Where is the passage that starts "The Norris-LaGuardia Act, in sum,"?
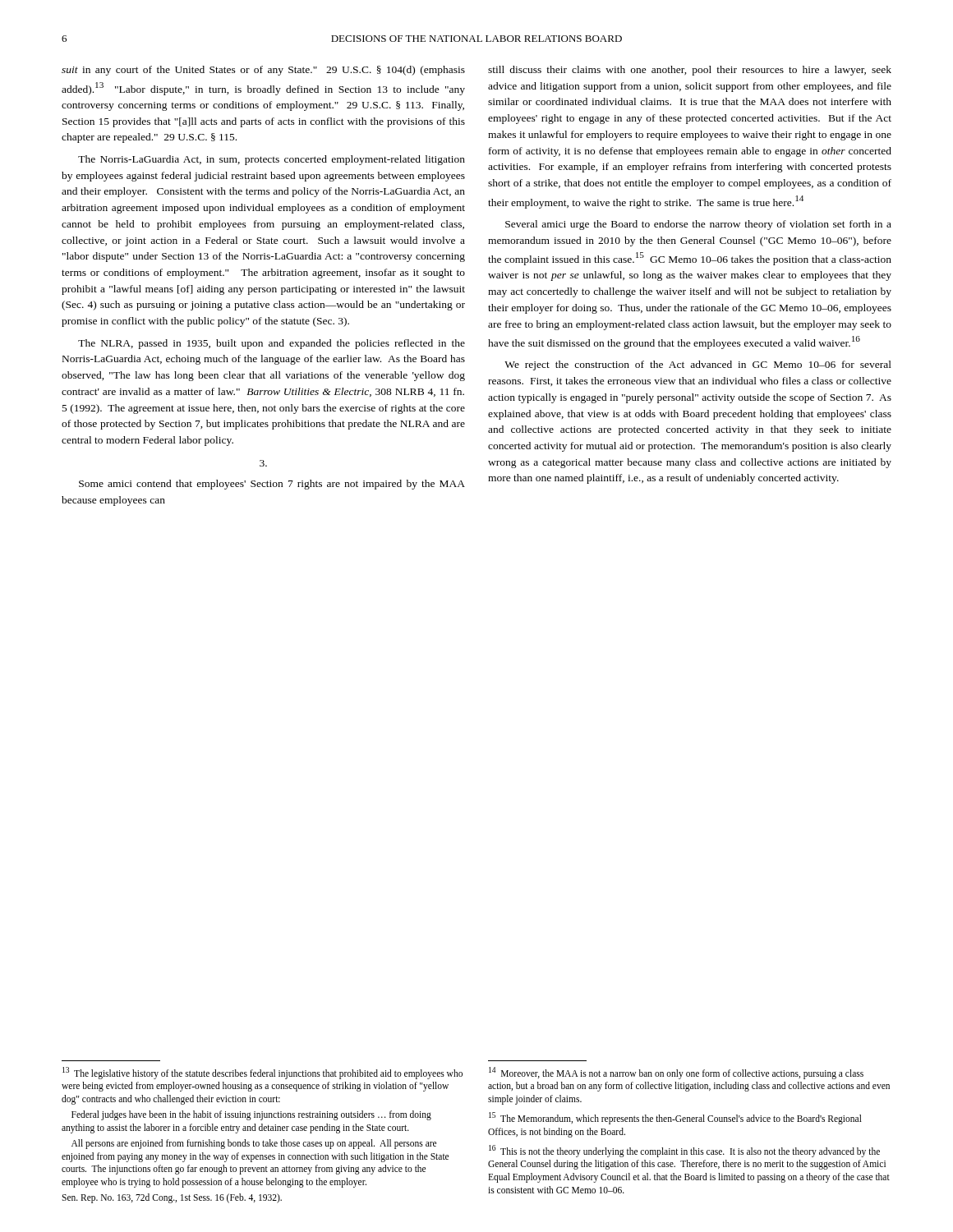 click(263, 240)
